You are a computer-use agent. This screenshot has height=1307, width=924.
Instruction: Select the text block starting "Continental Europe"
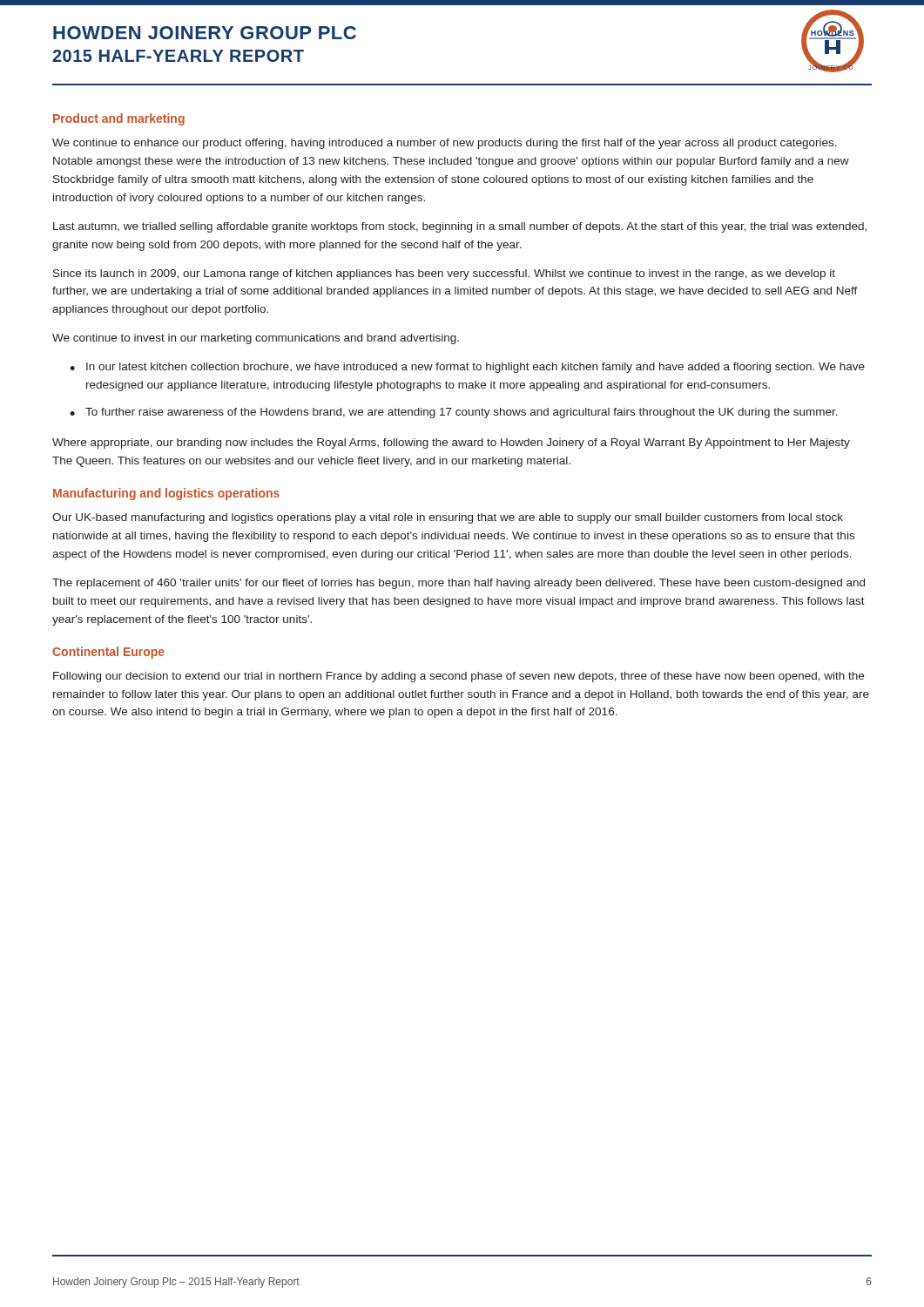coord(109,651)
